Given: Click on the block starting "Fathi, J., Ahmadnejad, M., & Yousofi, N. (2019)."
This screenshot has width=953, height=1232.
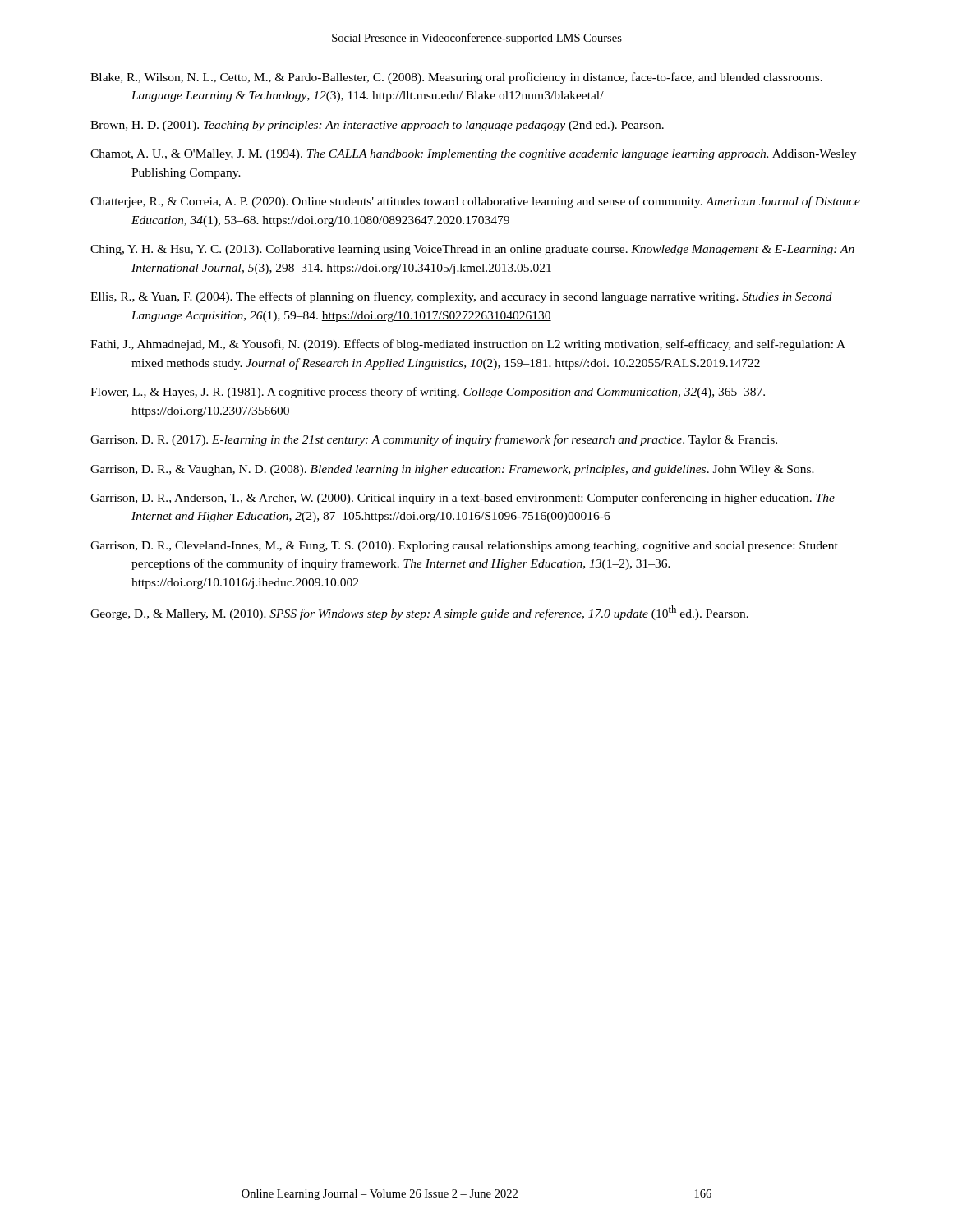Looking at the screenshot, I should (468, 353).
